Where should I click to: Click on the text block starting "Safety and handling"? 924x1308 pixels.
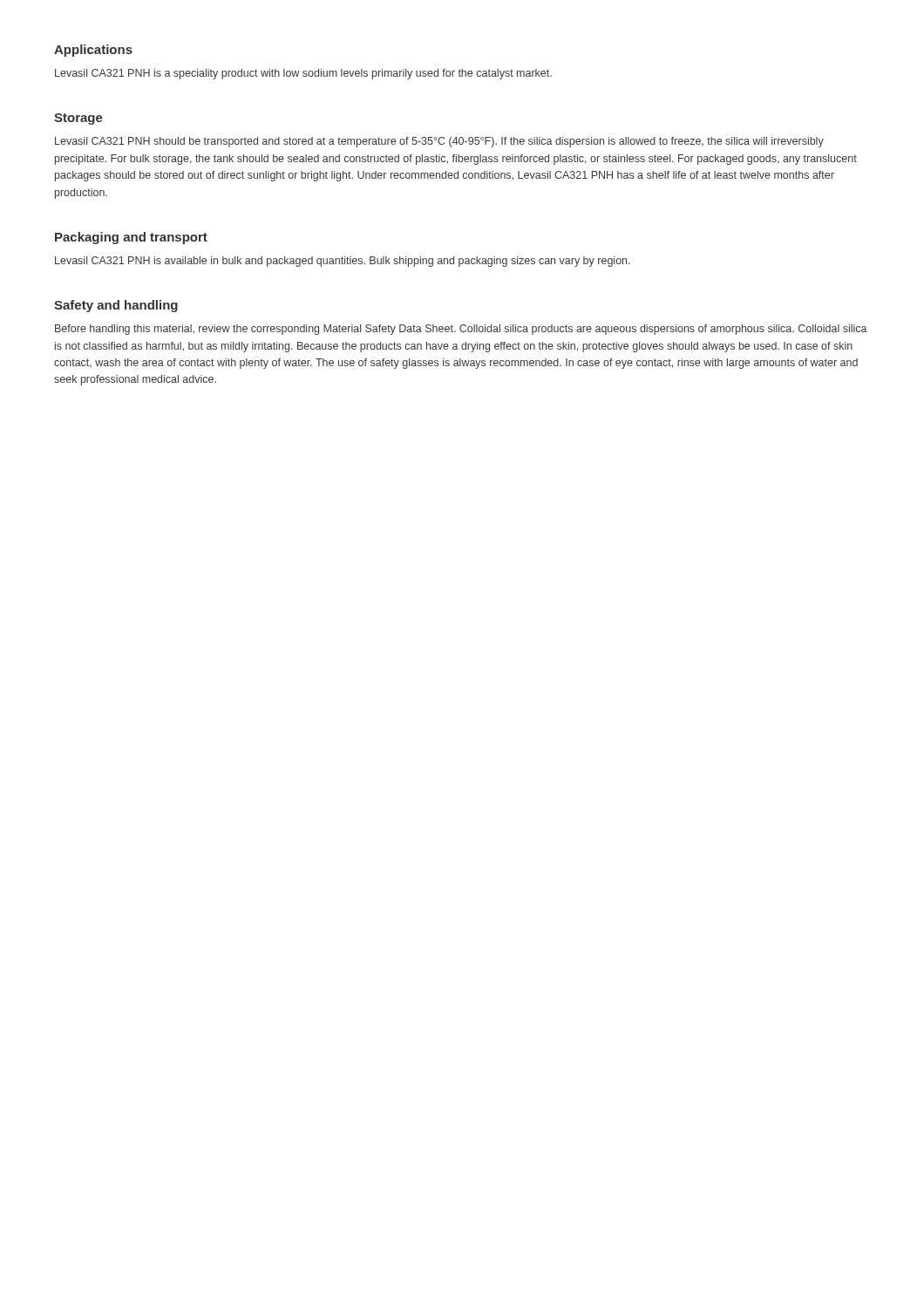(x=116, y=305)
